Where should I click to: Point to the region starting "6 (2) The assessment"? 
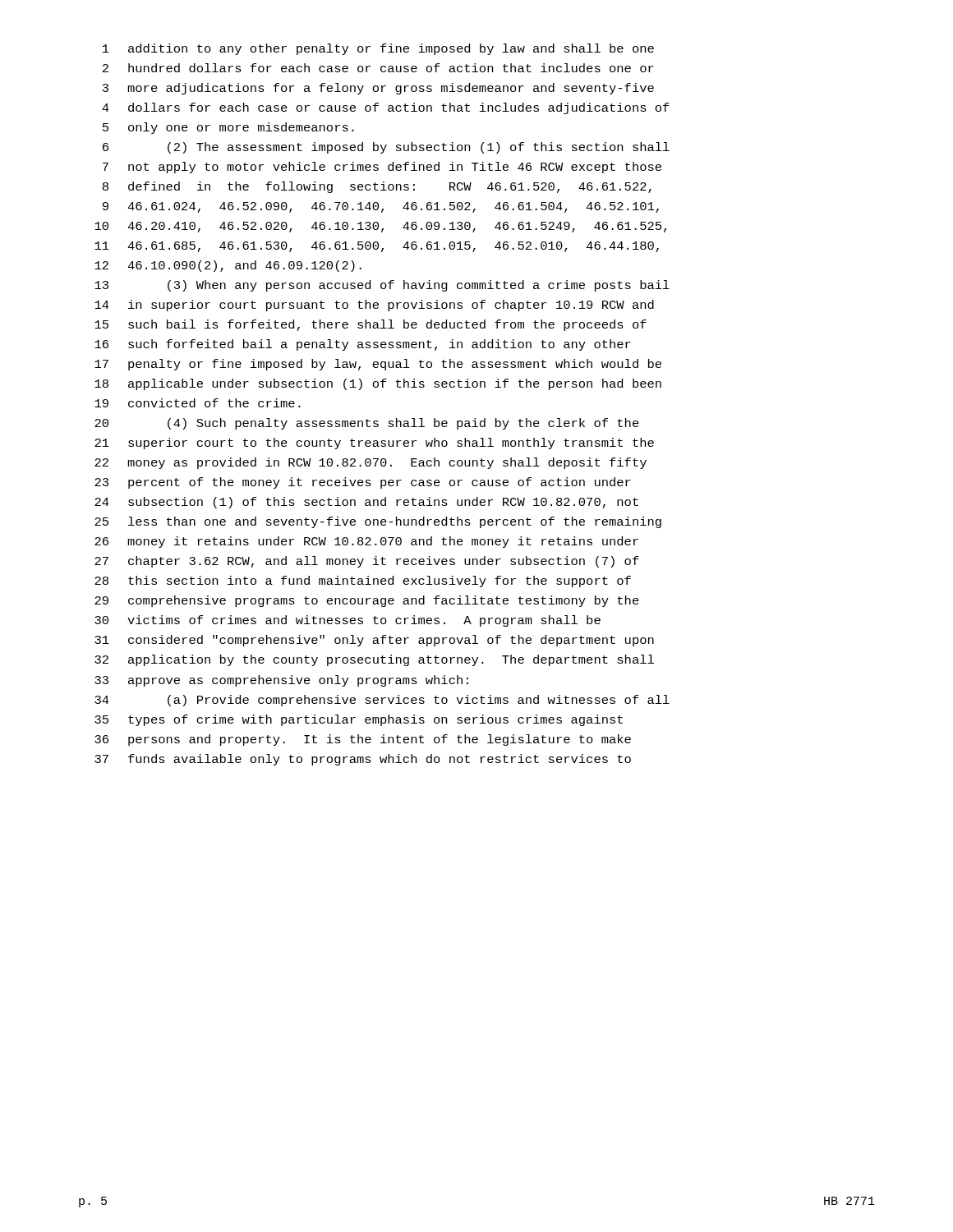(485, 207)
